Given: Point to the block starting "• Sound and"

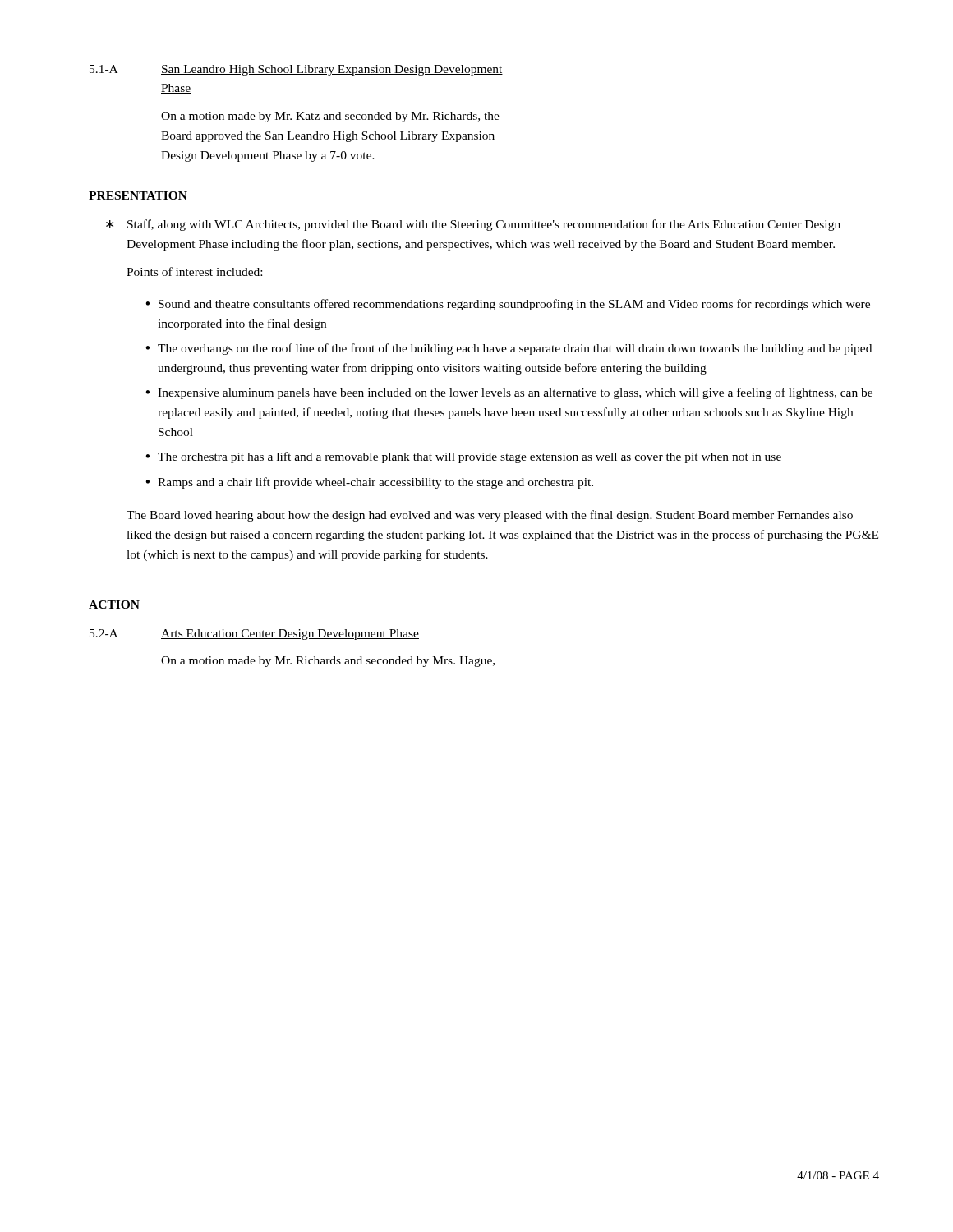Looking at the screenshot, I should click(x=509, y=314).
